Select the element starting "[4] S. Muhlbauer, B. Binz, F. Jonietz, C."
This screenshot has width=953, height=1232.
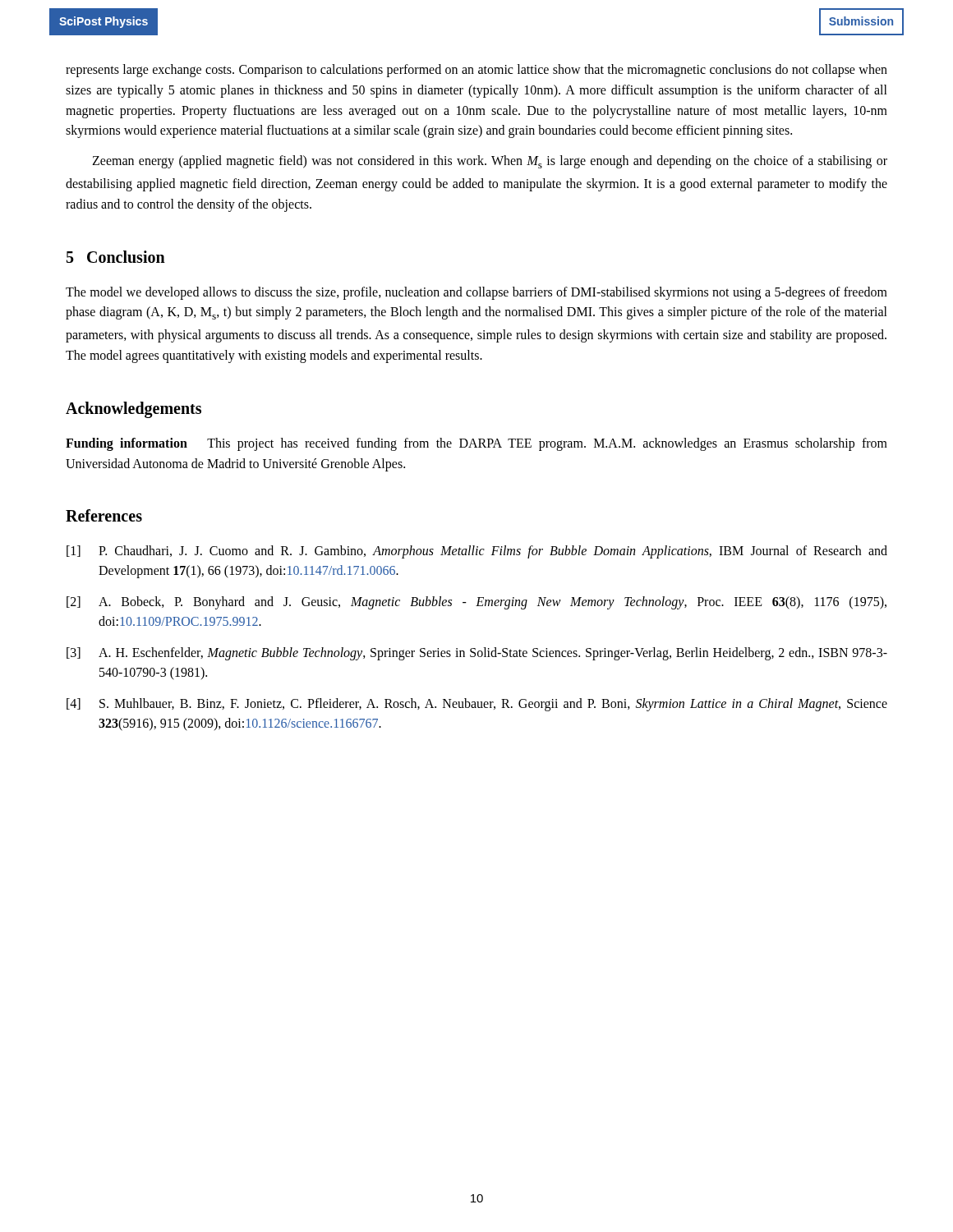476,714
